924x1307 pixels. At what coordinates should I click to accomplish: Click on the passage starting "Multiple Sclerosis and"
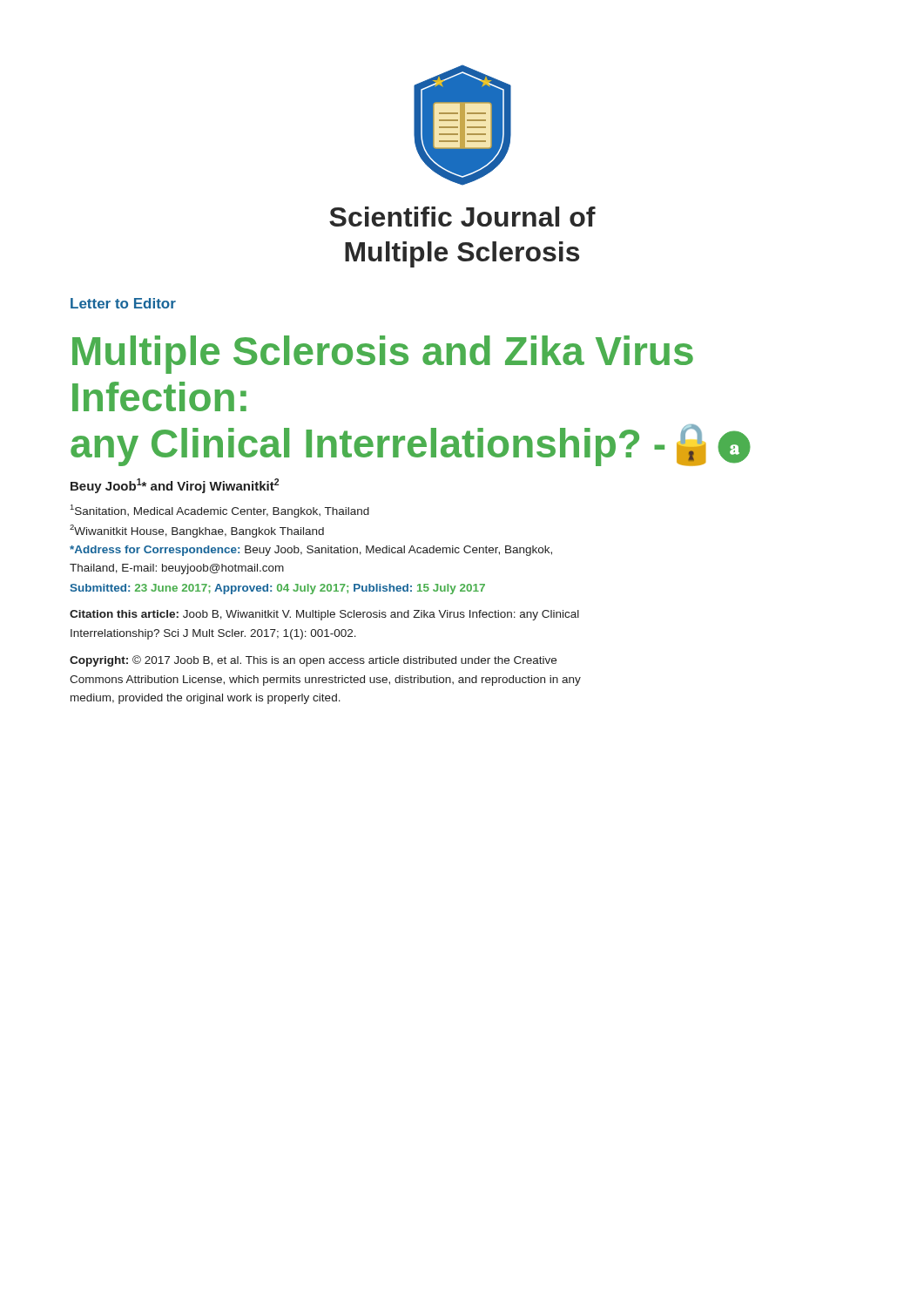(383, 355)
